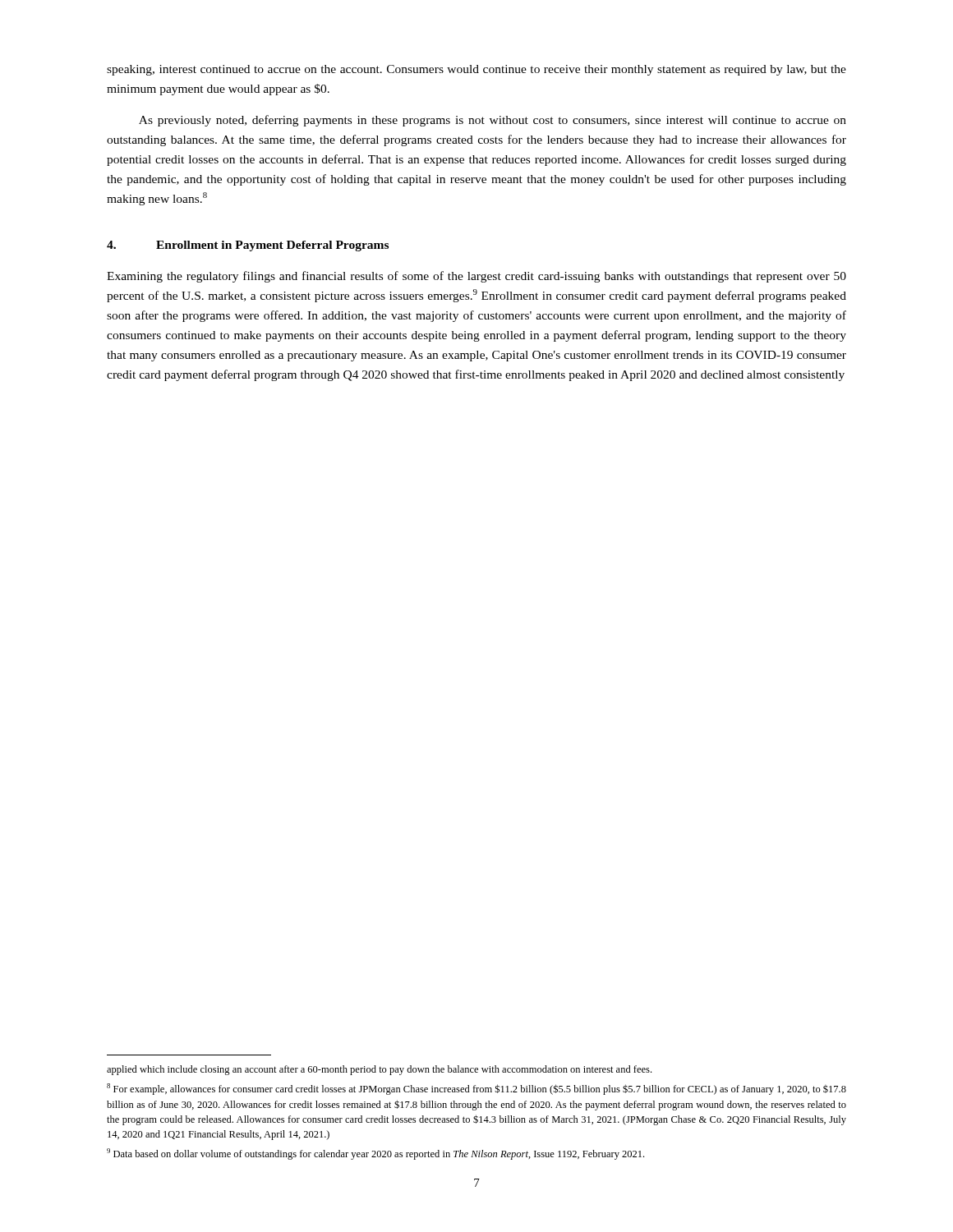Find the text block that reads "As previously noted, deferring payments in"
This screenshot has width=953, height=1232.
tap(476, 159)
